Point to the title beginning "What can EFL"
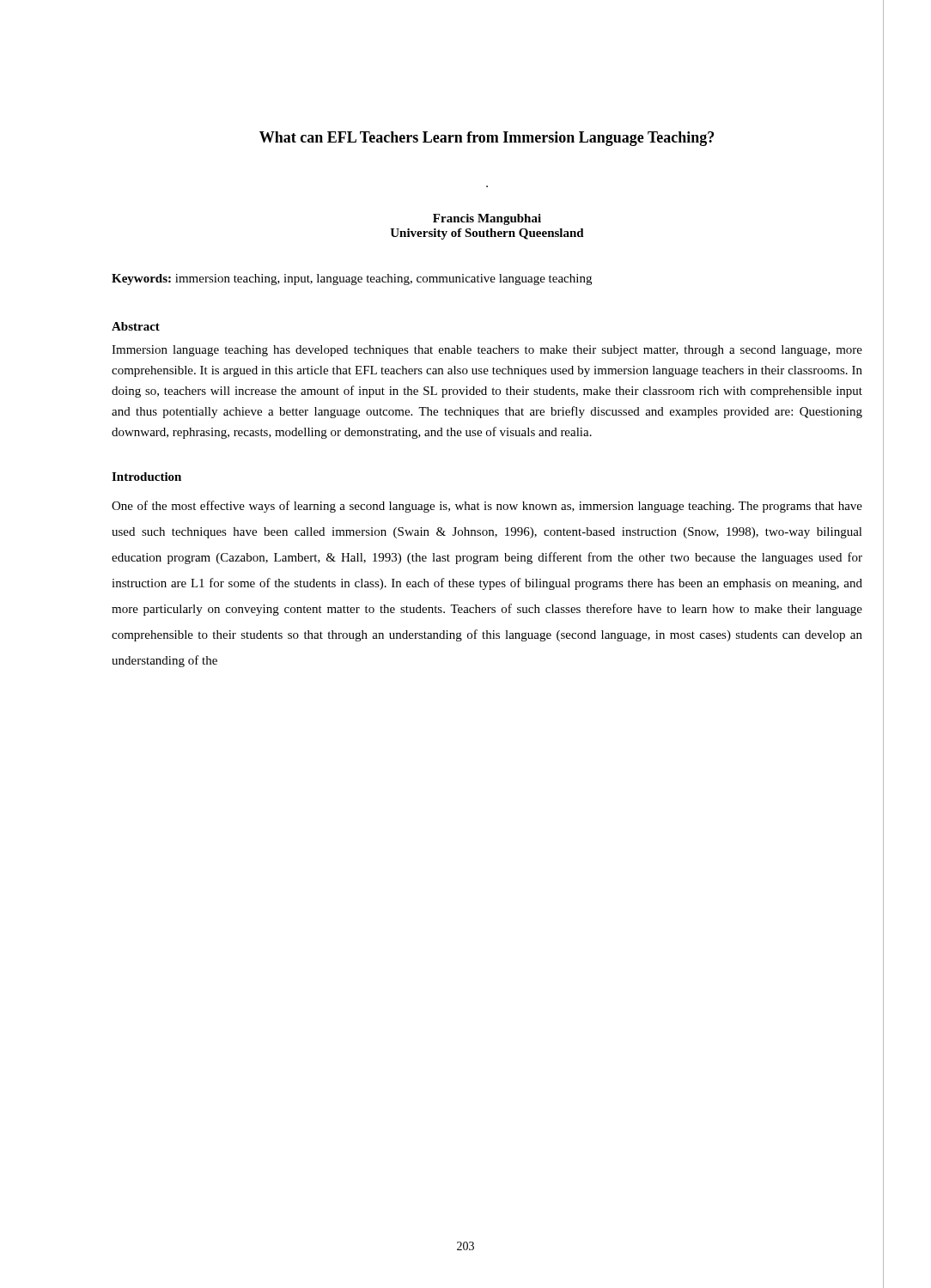Viewport: 931px width, 1288px height. click(x=487, y=137)
